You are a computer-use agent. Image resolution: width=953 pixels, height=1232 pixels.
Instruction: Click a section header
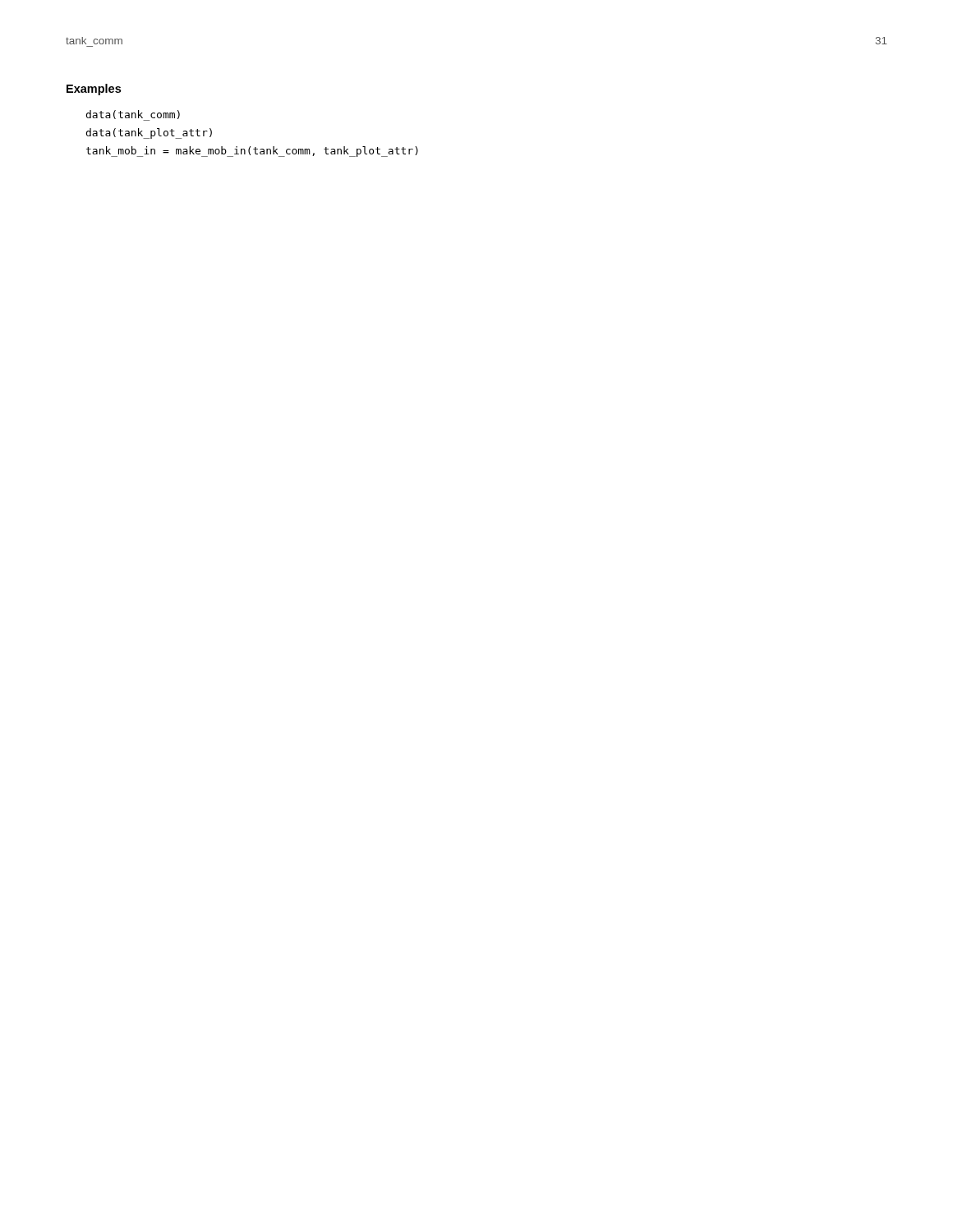click(x=94, y=89)
